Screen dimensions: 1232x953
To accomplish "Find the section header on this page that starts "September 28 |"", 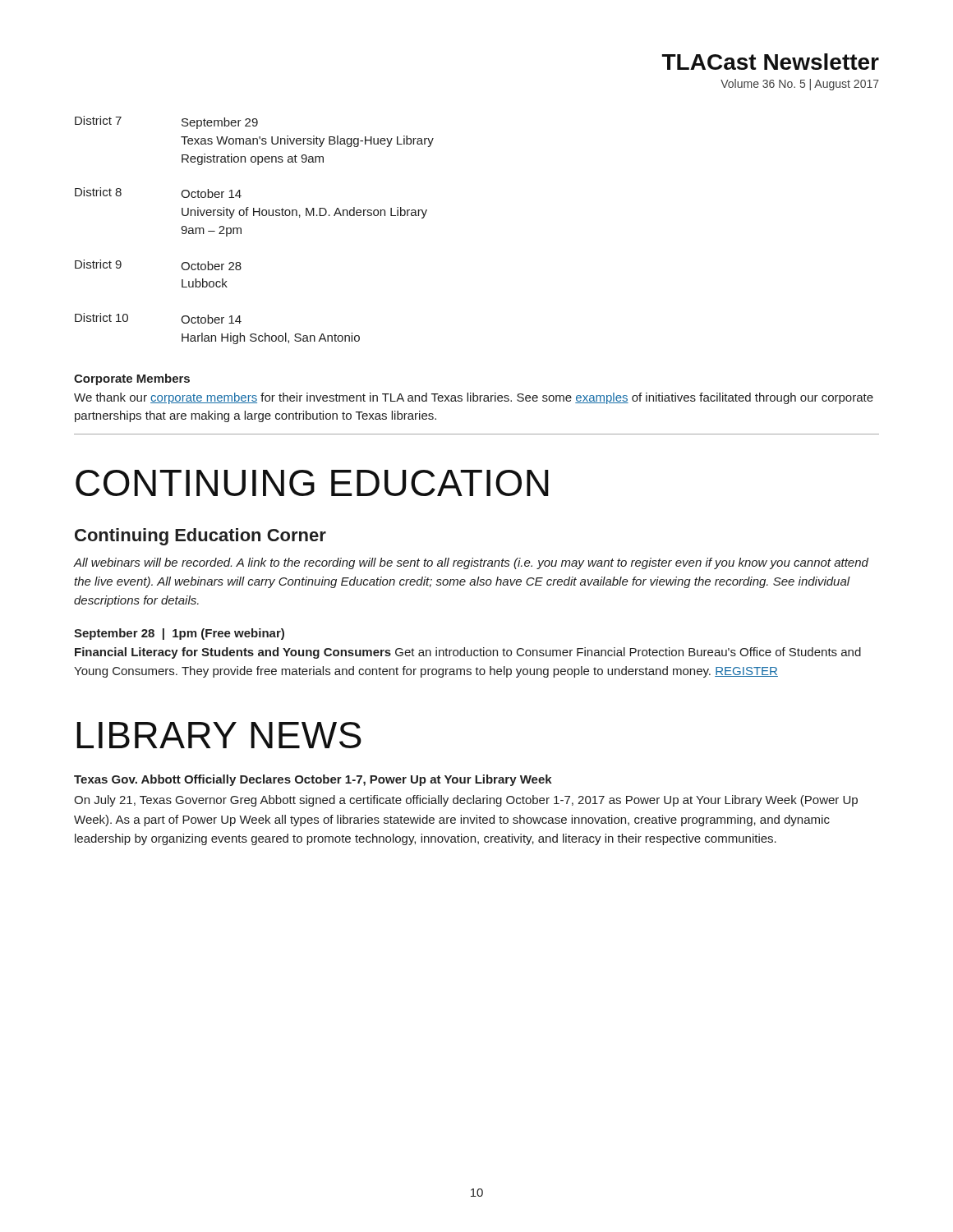I will (x=179, y=633).
